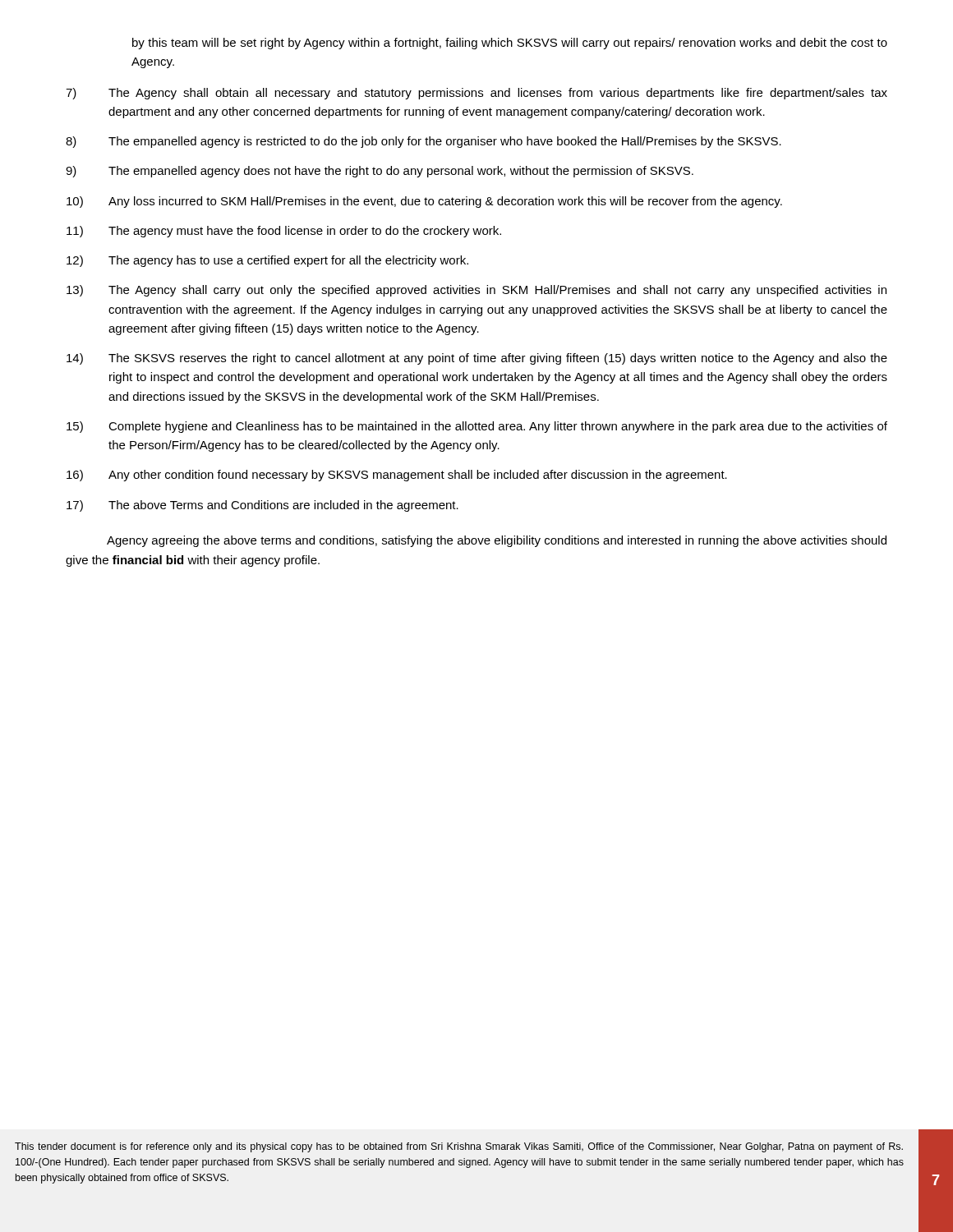Screen dimensions: 1232x953
Task: Locate the list item containing "12) The agency"
Action: coord(476,260)
